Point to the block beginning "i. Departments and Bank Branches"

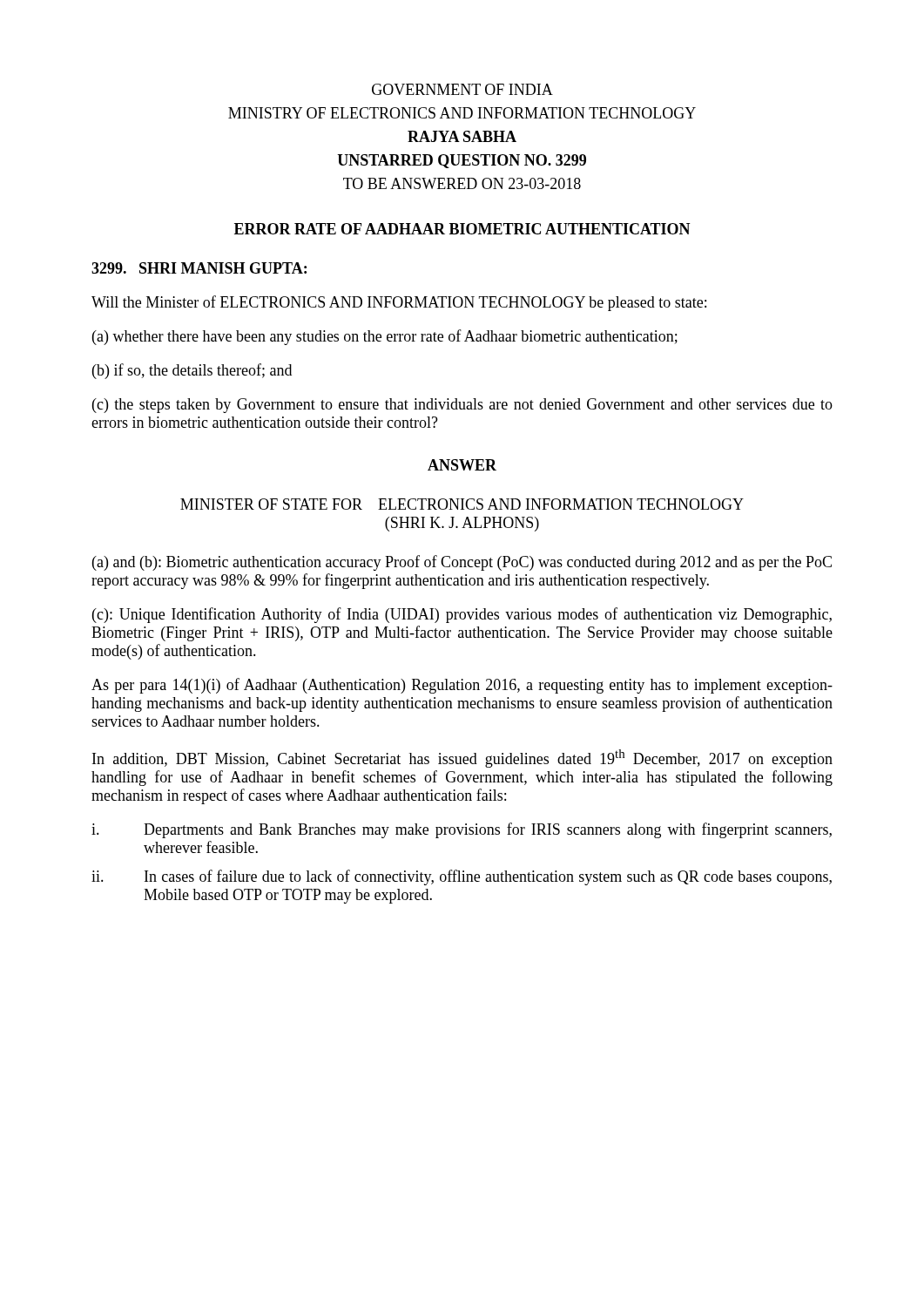[x=462, y=839]
